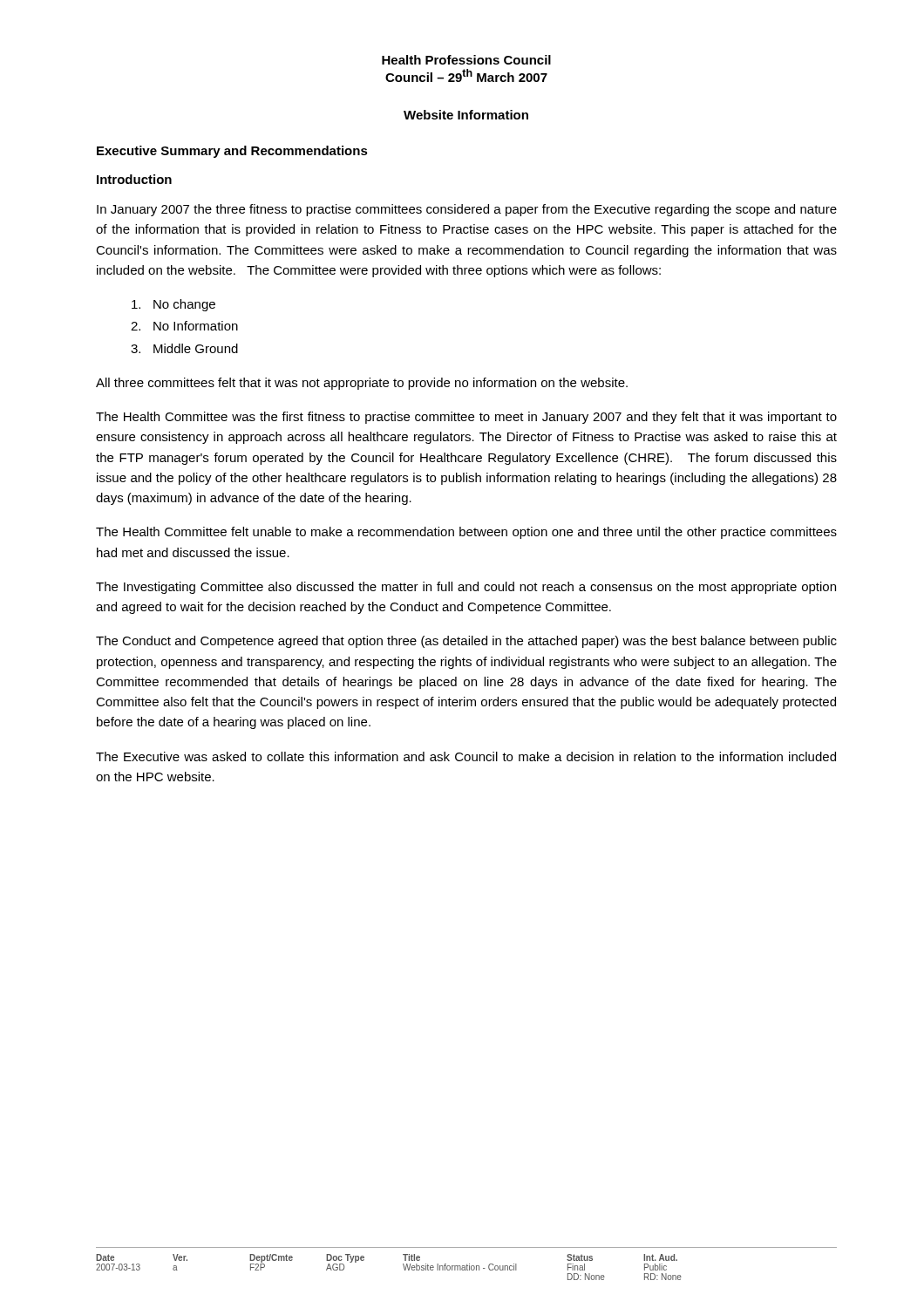Navigate to the block starting "The Executive was asked to collate"
Screen dimensions: 1308x924
pos(466,766)
